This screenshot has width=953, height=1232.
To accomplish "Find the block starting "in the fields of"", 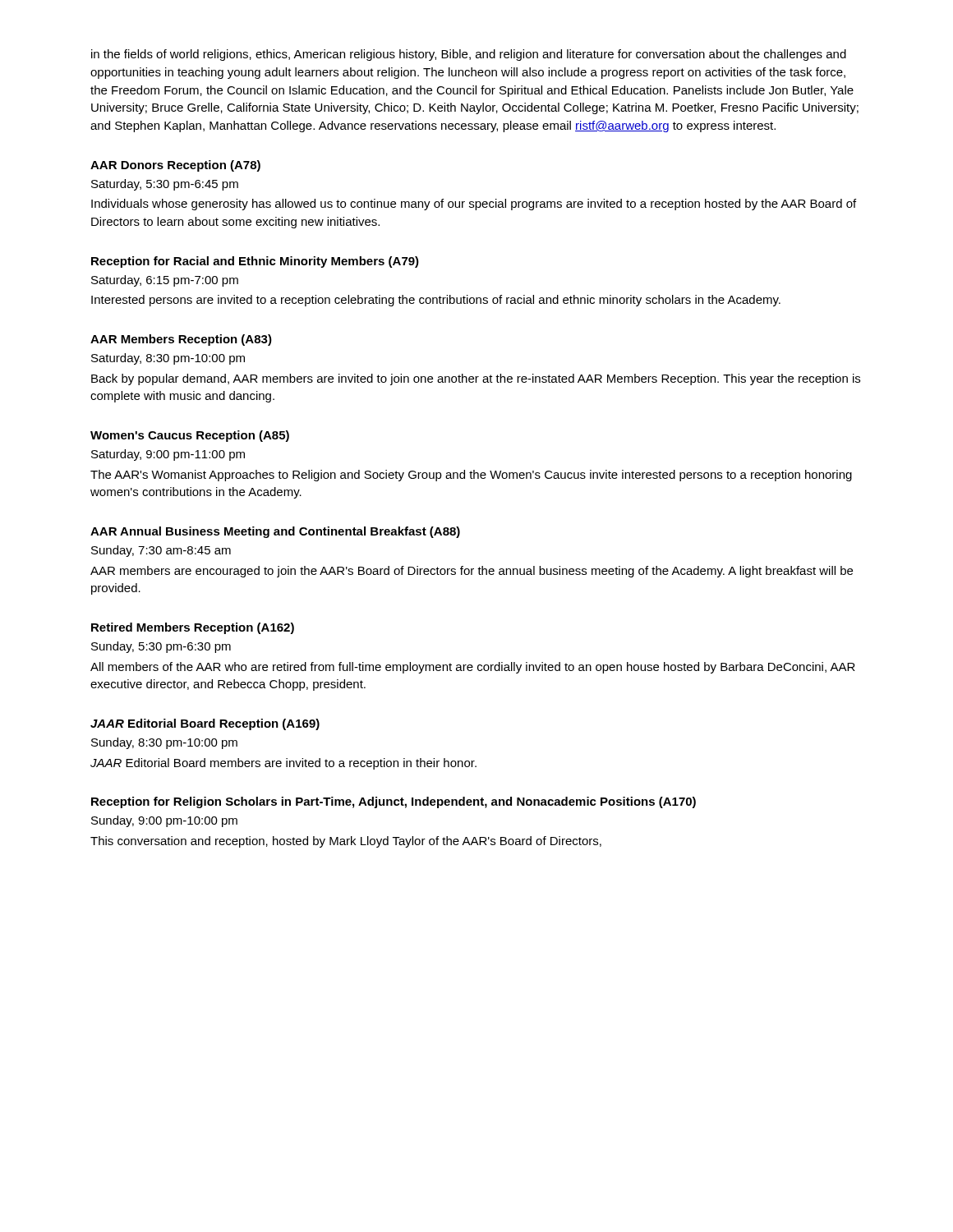I will point(475,90).
